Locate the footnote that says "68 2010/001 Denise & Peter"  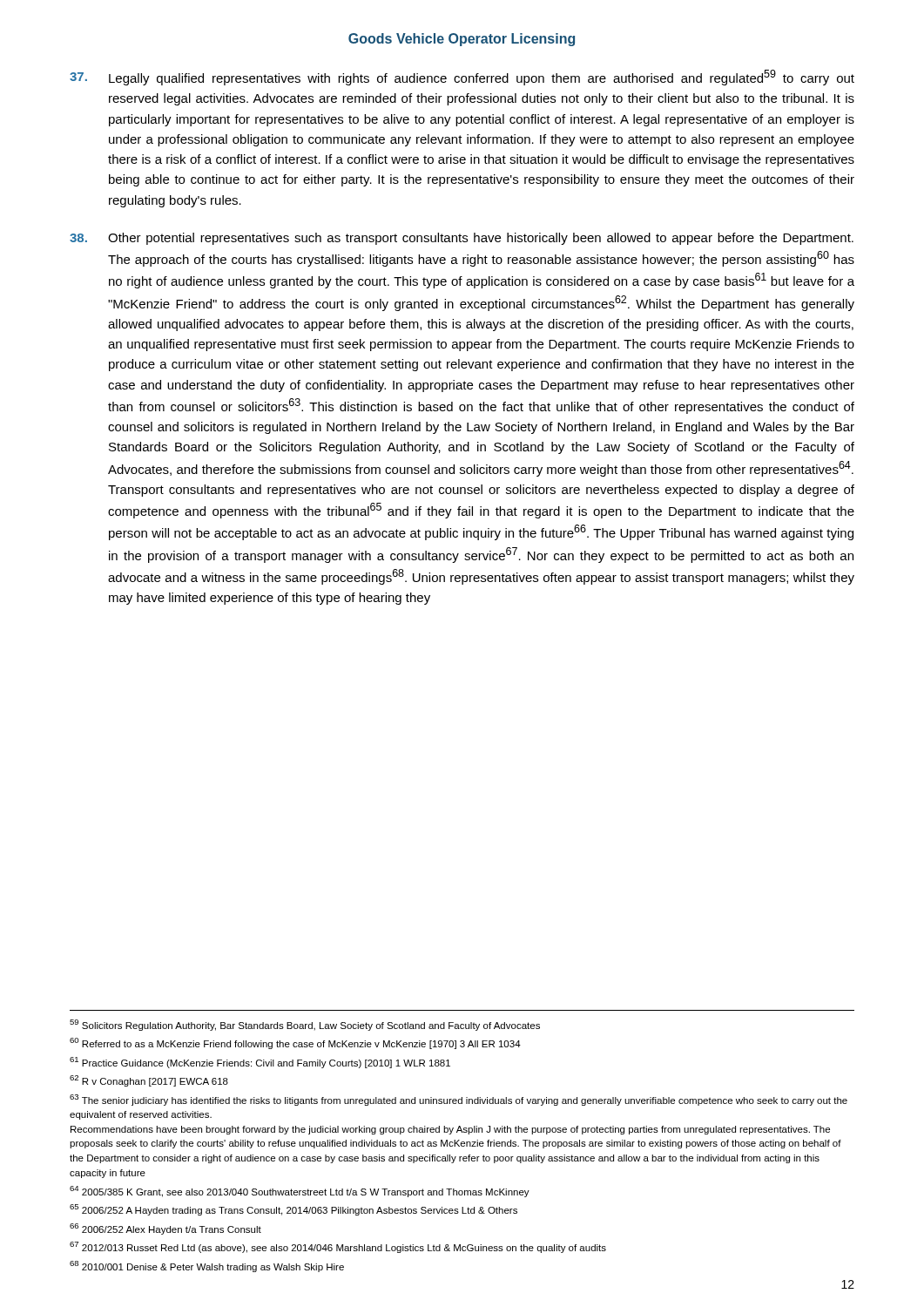[207, 1265]
